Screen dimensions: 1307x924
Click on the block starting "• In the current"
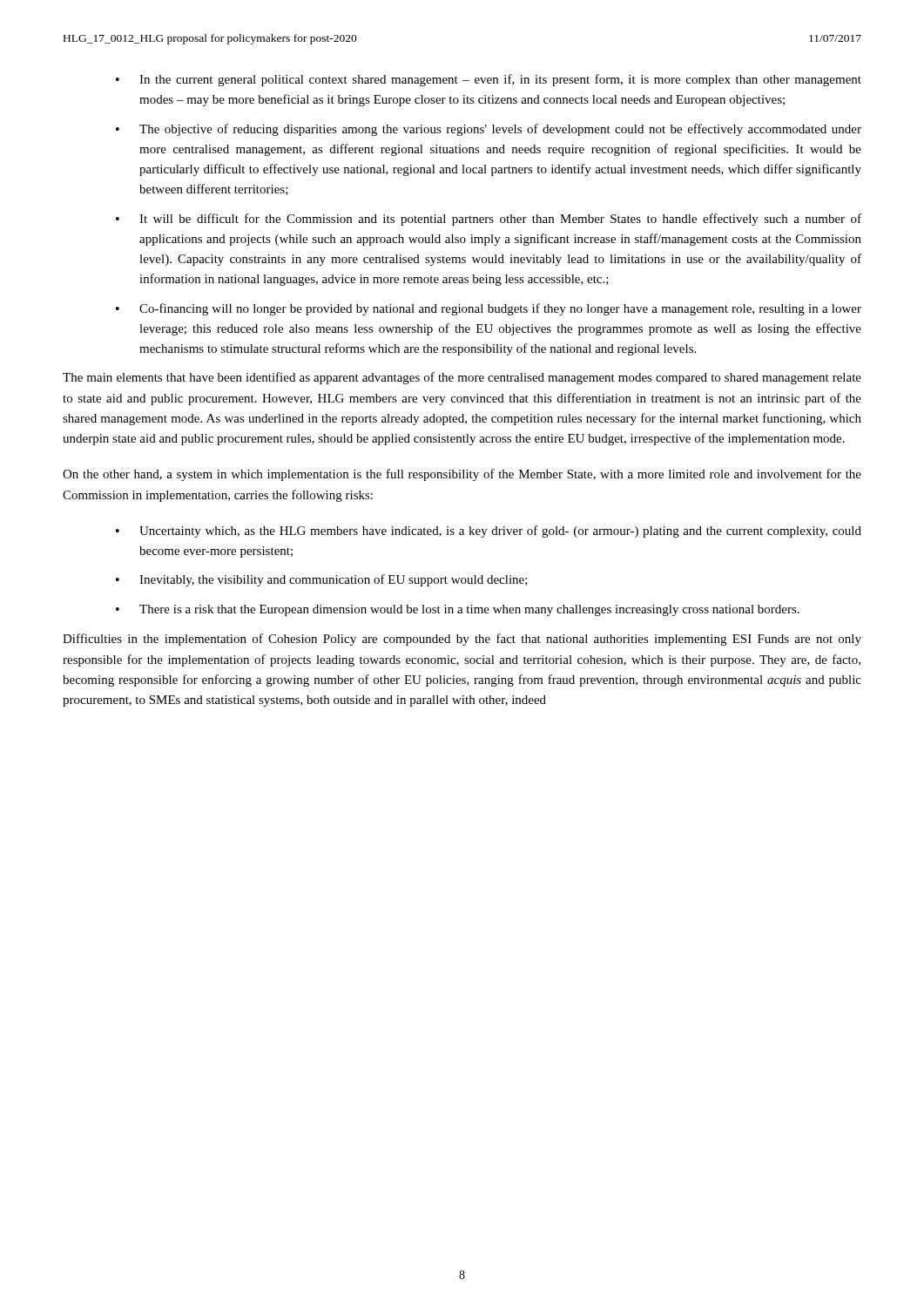(488, 90)
